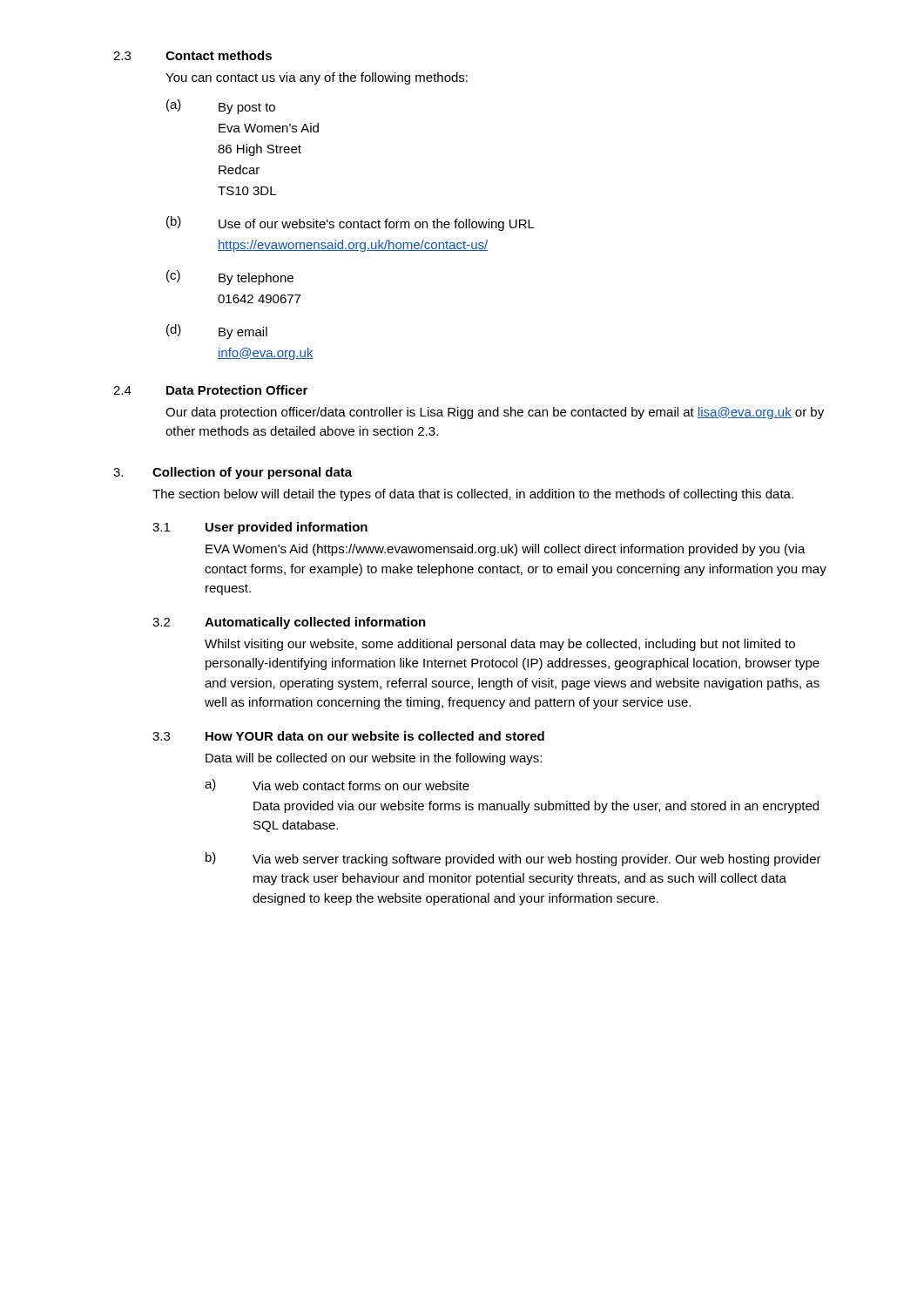This screenshot has width=924, height=1307.
Task: Click where it says "2.4 Data Protection Officer"
Action: (x=210, y=389)
